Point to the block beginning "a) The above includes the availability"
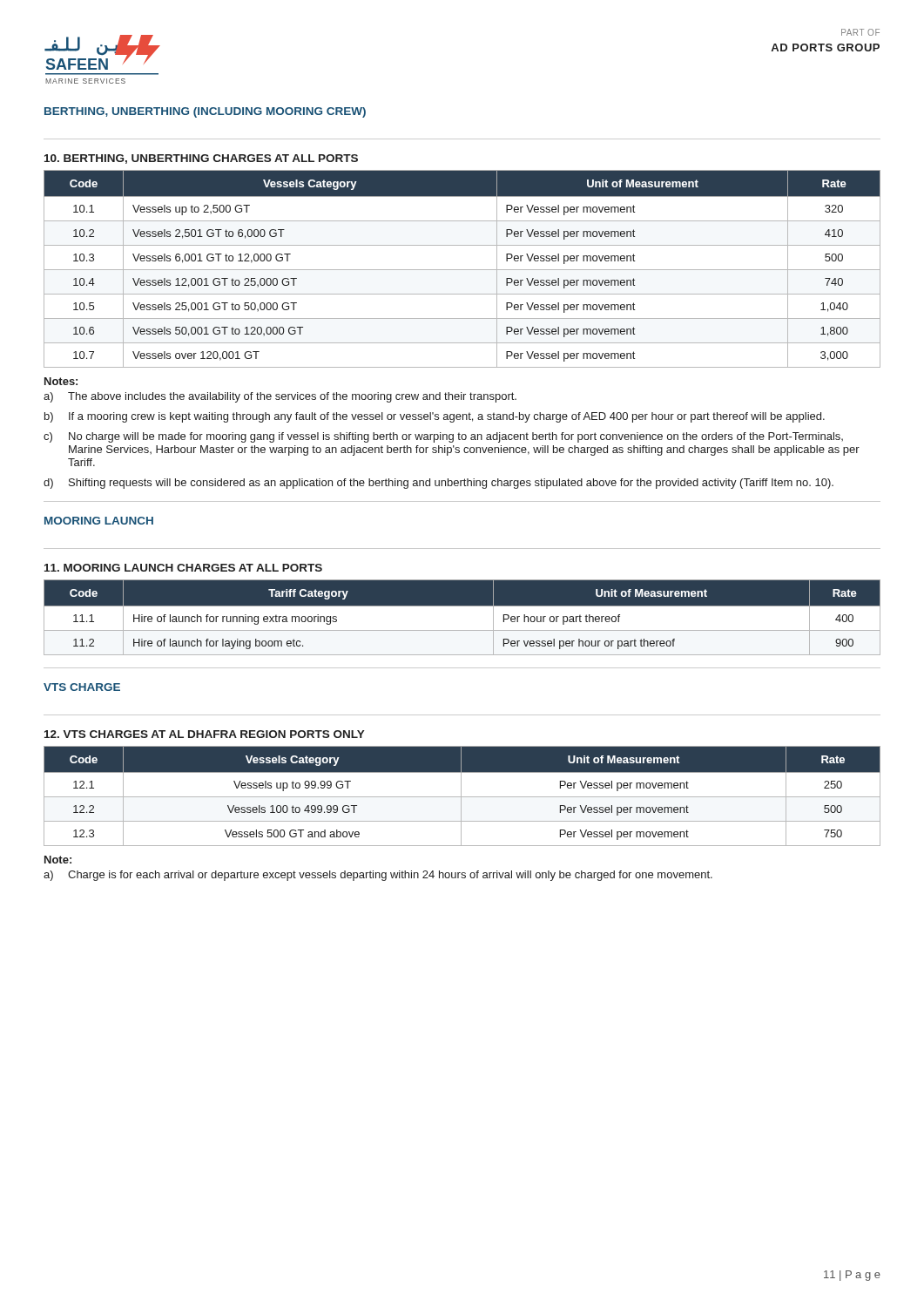 point(462,396)
